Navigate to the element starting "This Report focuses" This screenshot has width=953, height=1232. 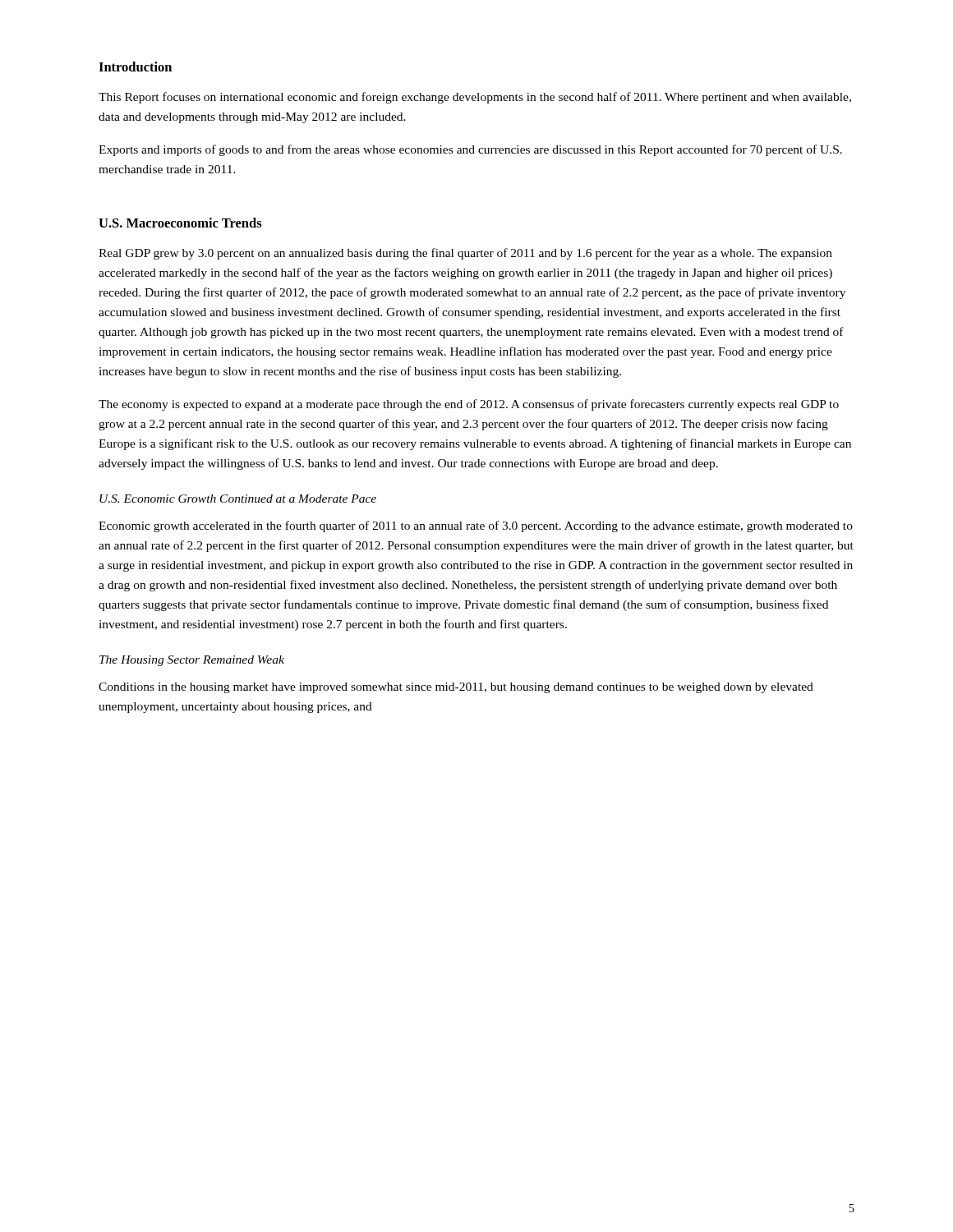point(475,106)
